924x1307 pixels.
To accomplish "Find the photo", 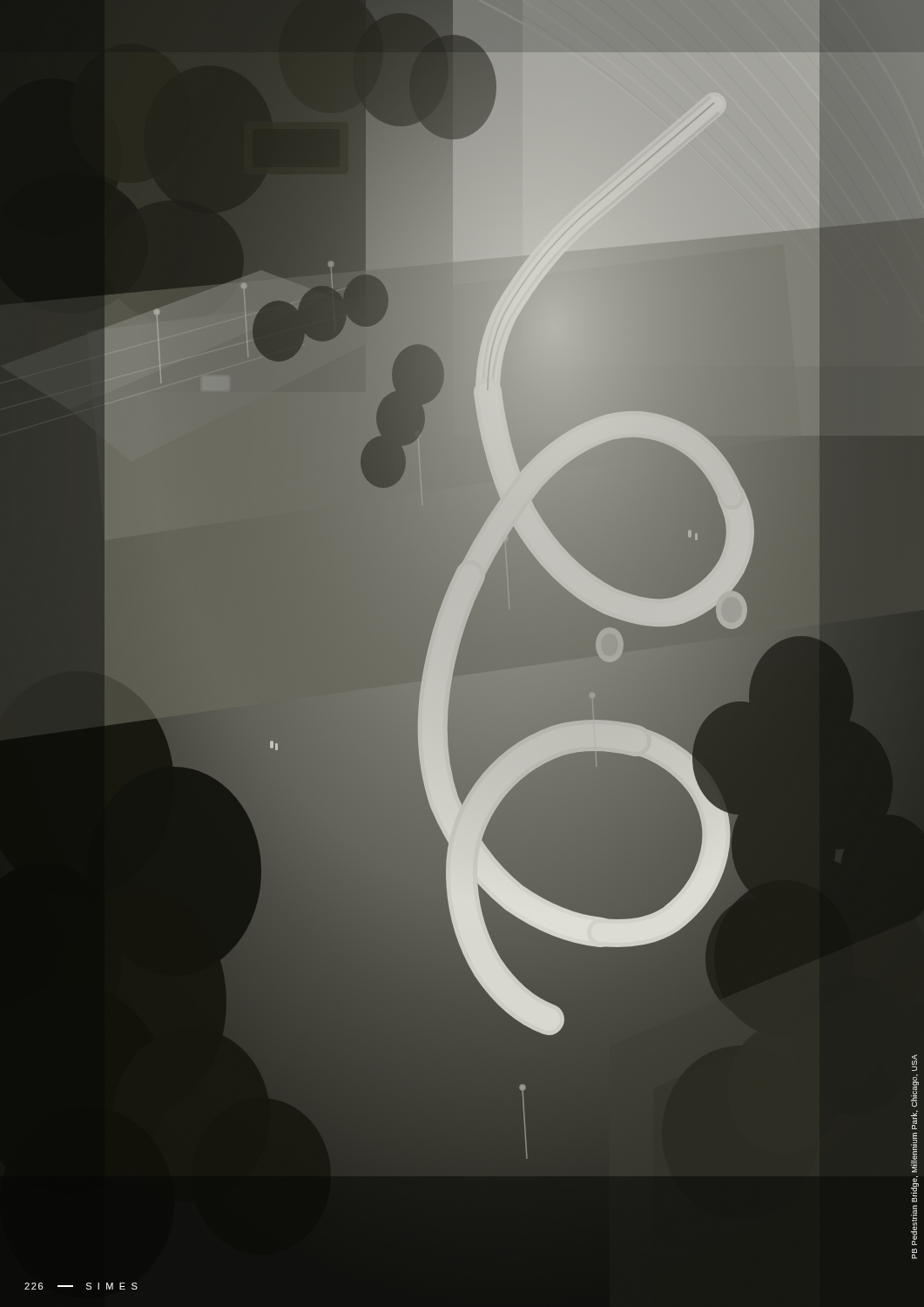I will (462, 654).
